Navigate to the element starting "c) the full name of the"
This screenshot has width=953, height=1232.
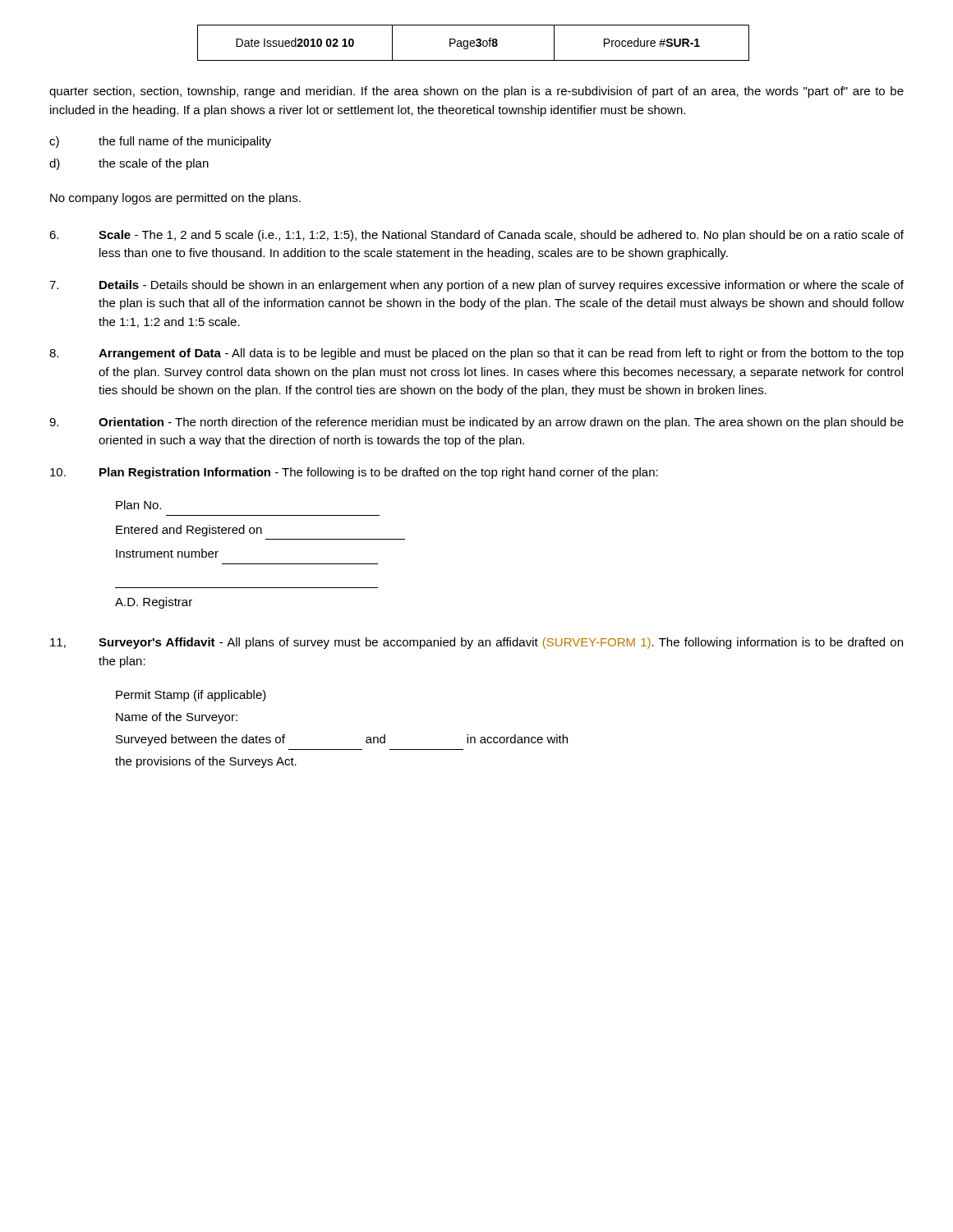pyautogui.click(x=160, y=141)
